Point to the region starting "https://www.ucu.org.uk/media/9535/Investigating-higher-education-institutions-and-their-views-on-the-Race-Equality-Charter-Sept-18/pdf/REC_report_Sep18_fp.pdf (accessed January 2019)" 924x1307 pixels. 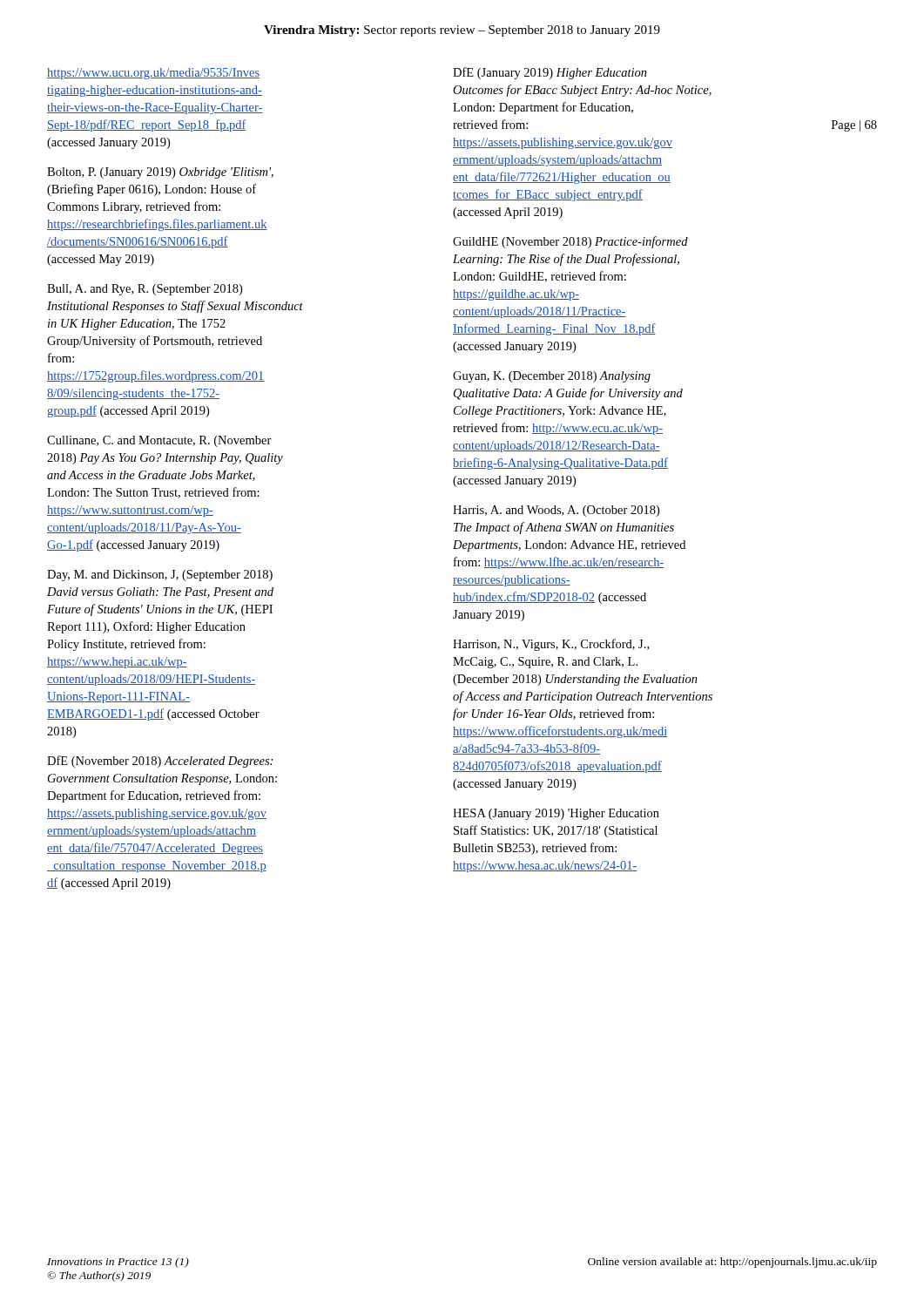(x=155, y=107)
